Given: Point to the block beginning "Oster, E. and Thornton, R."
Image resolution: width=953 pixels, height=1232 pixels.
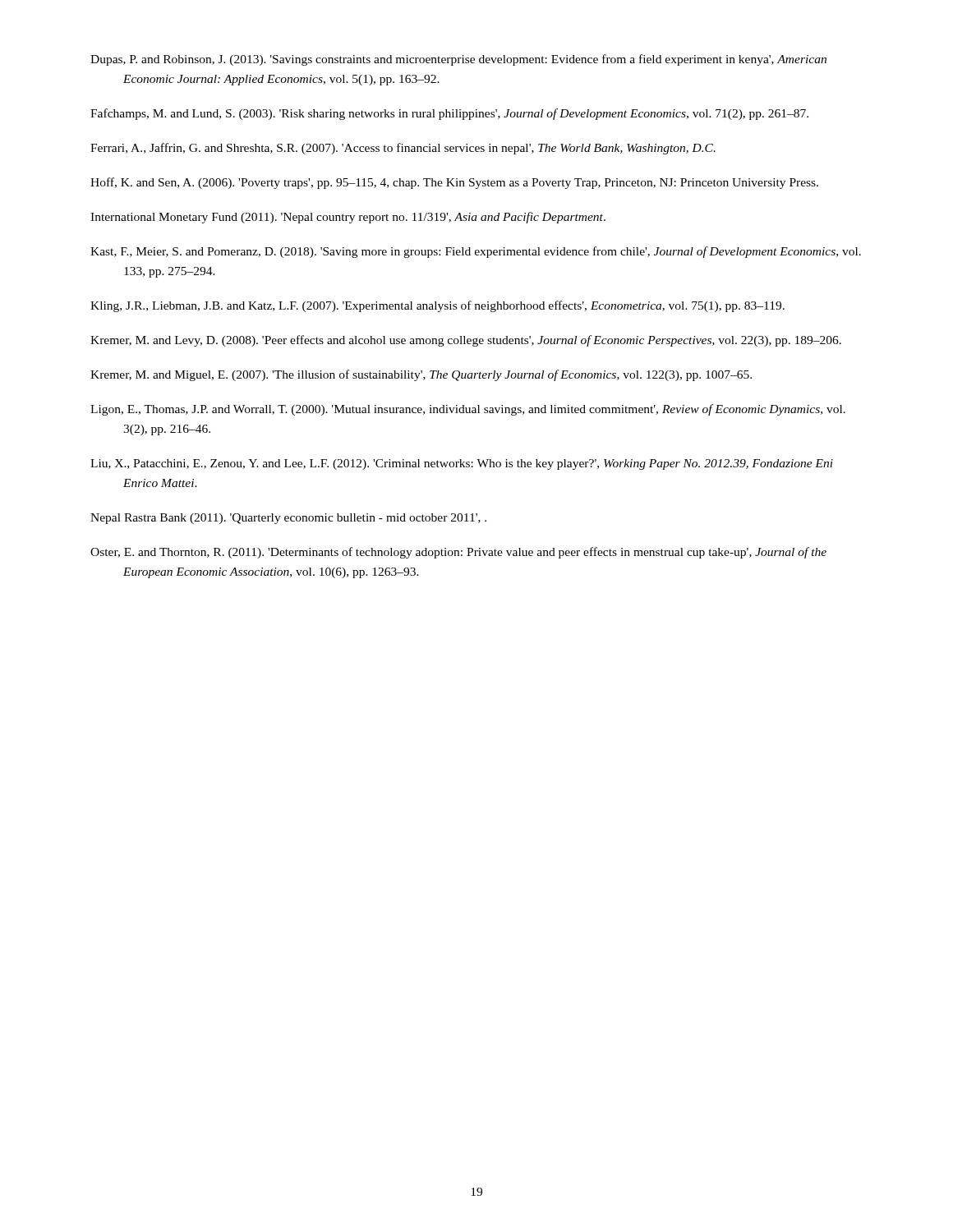Looking at the screenshot, I should pos(458,562).
